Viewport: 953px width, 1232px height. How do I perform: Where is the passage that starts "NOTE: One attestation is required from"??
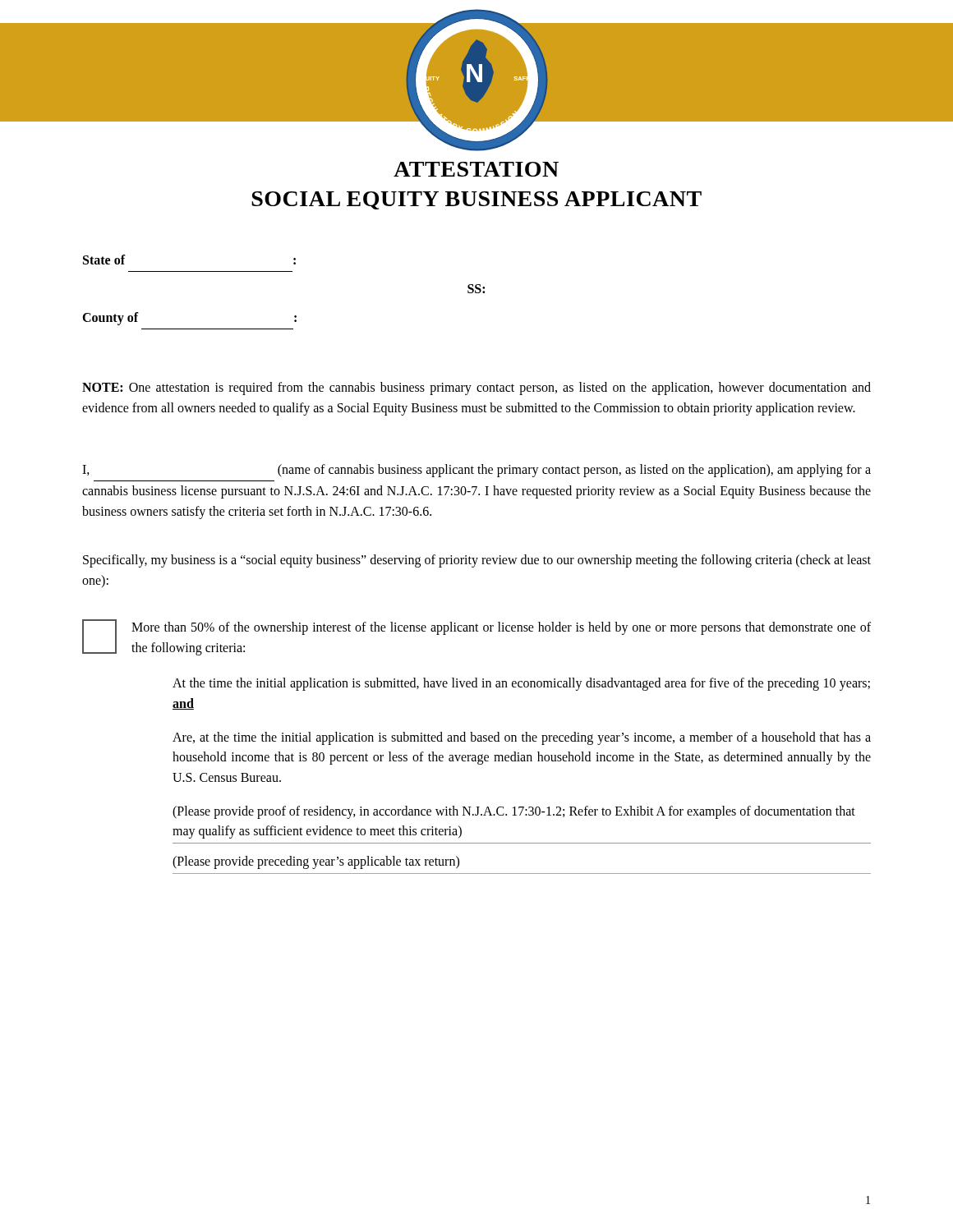(x=476, y=398)
